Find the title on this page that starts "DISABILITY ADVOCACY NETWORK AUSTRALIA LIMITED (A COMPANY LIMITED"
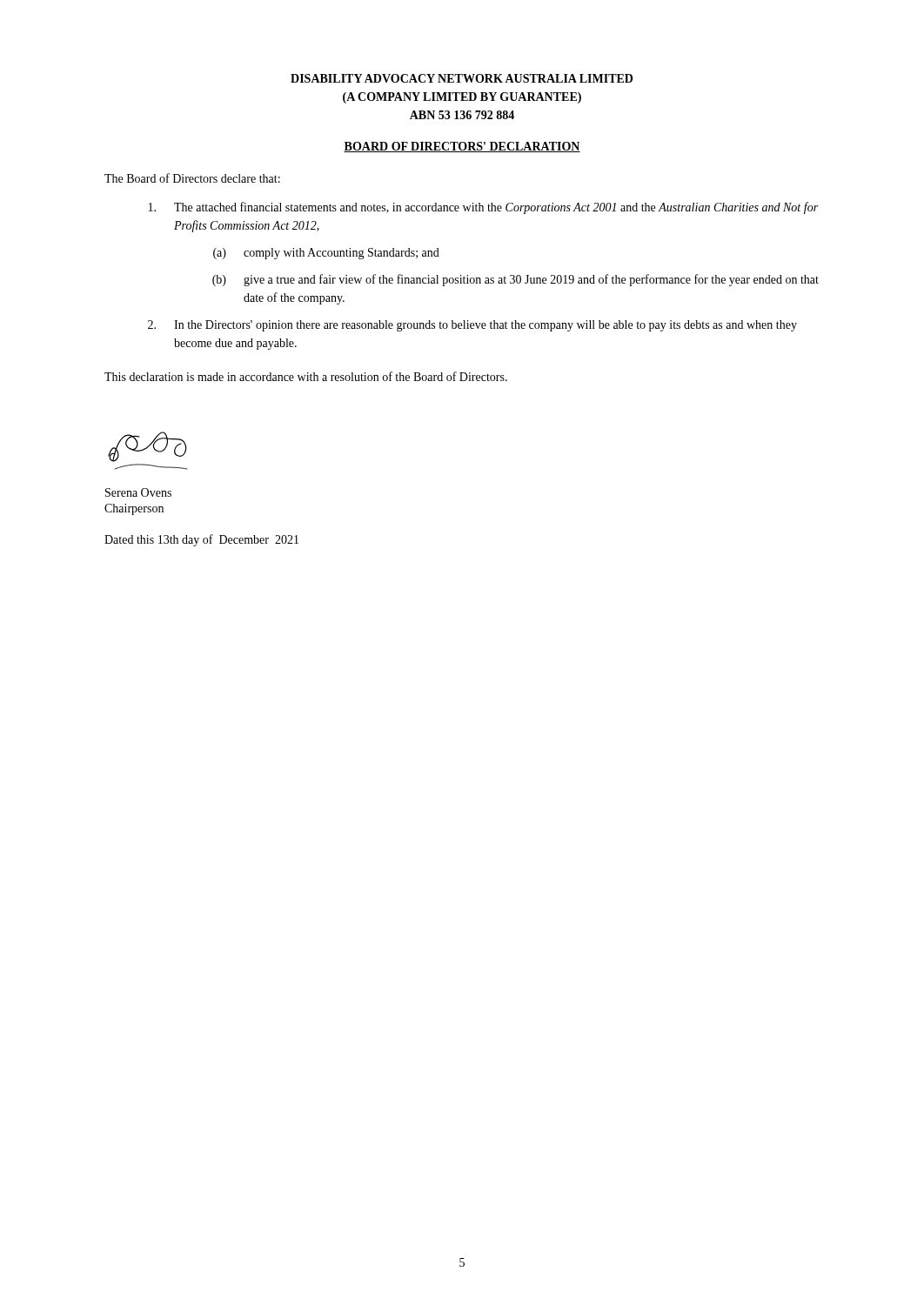 tap(462, 97)
